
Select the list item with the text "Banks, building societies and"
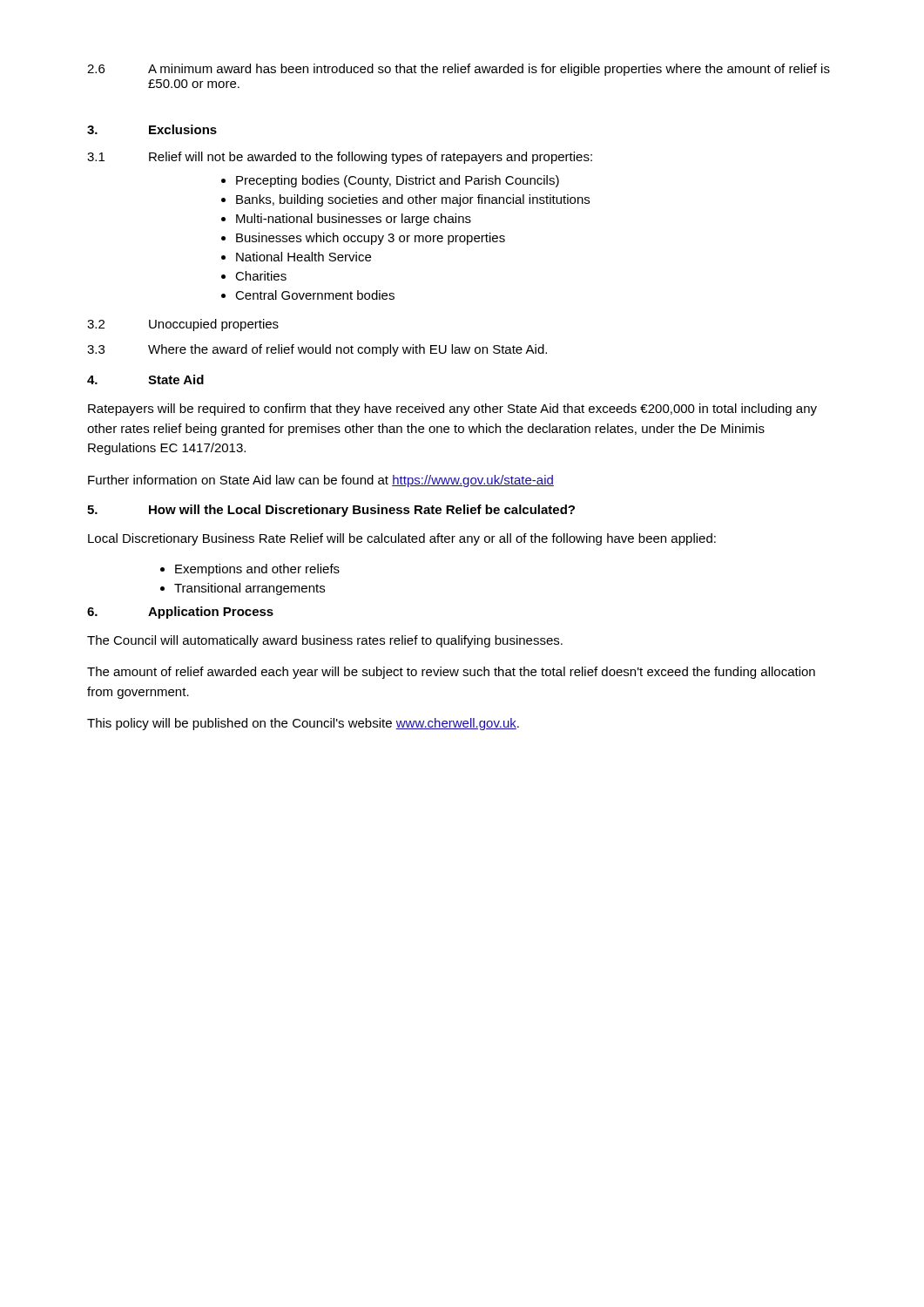tap(413, 199)
